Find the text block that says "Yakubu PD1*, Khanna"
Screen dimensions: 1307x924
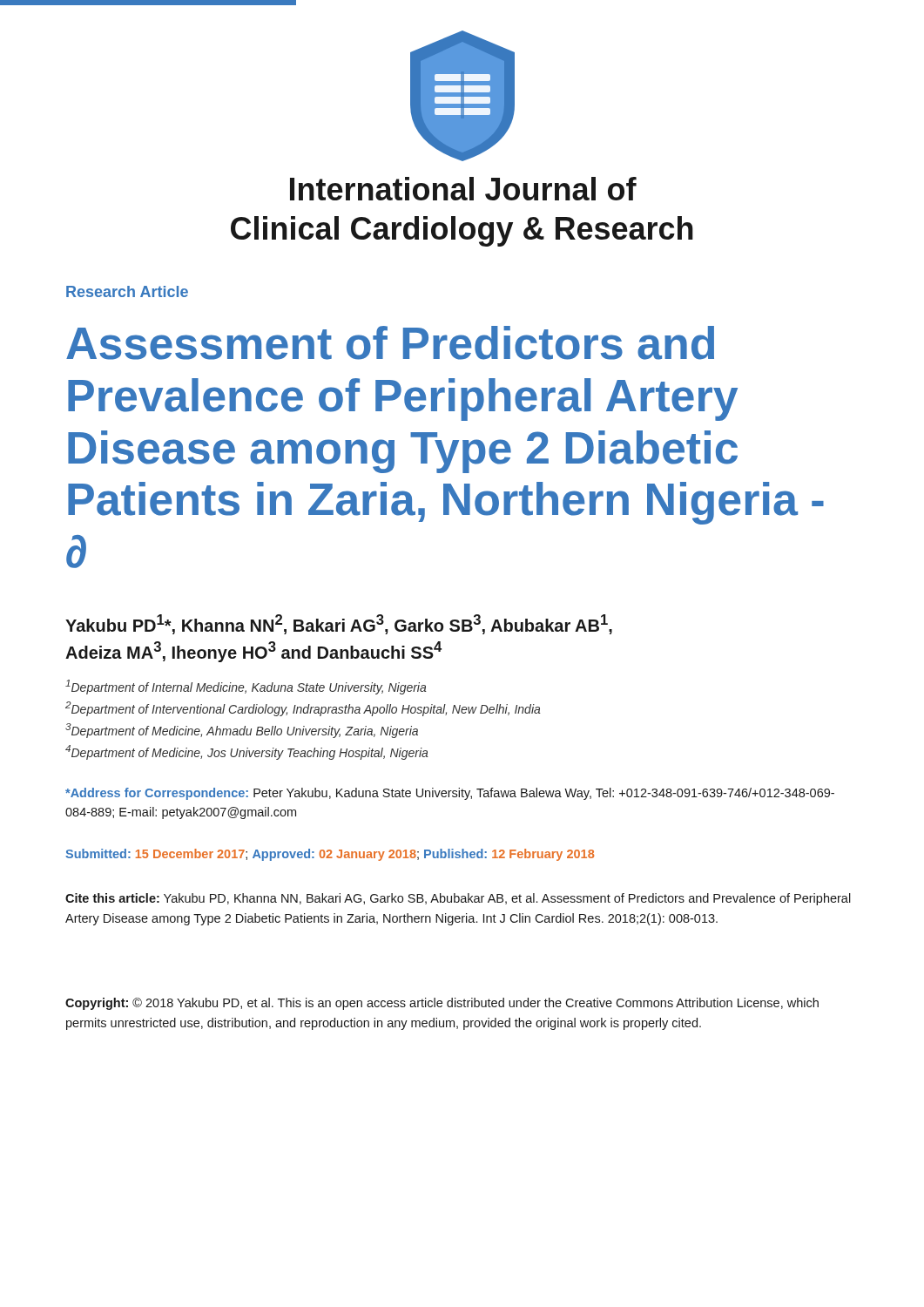tap(339, 637)
